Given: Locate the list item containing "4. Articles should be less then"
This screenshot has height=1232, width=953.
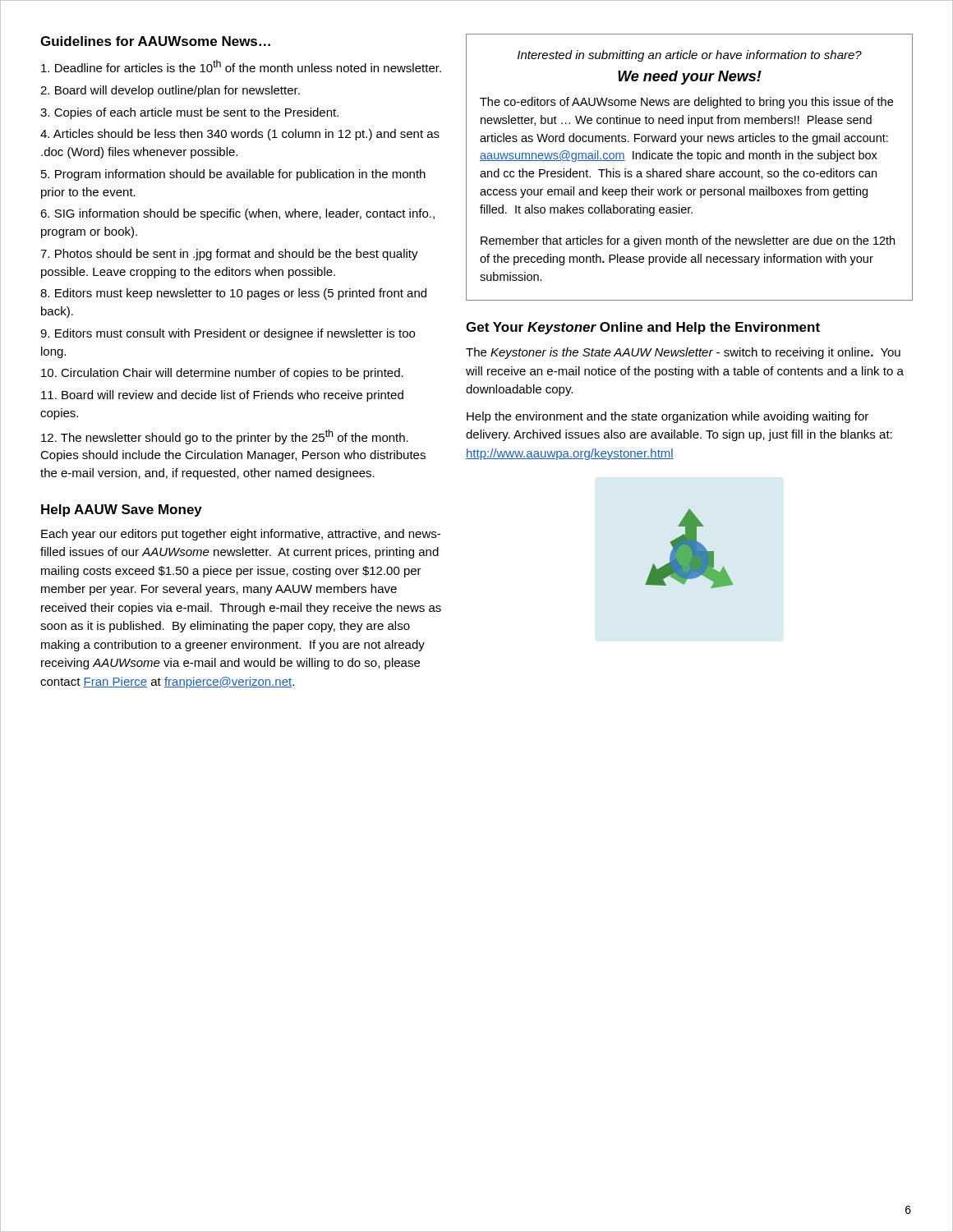Looking at the screenshot, I should (x=240, y=143).
